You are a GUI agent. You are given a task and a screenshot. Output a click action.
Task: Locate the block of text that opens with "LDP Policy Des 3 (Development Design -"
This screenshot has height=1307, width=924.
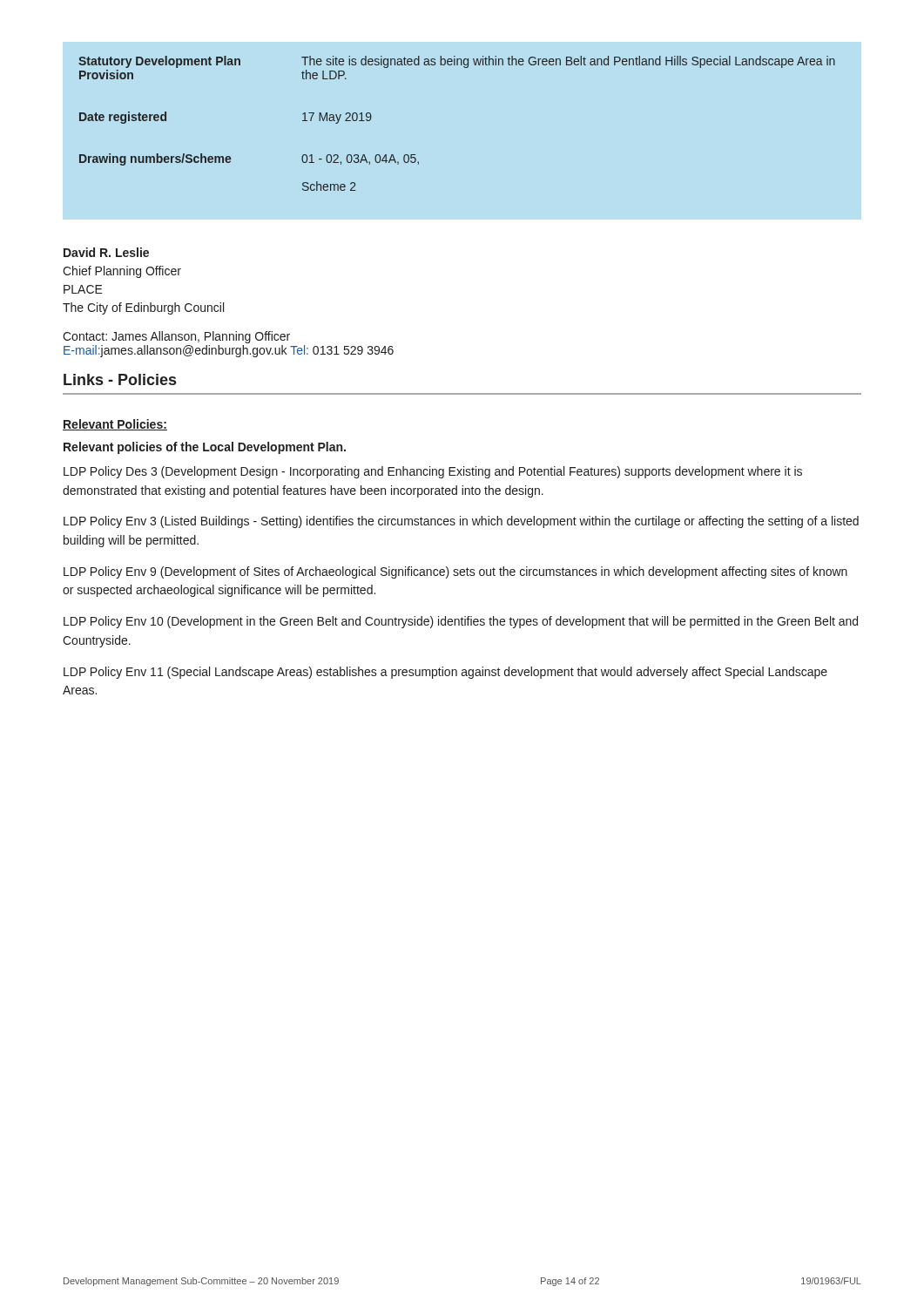(x=433, y=481)
